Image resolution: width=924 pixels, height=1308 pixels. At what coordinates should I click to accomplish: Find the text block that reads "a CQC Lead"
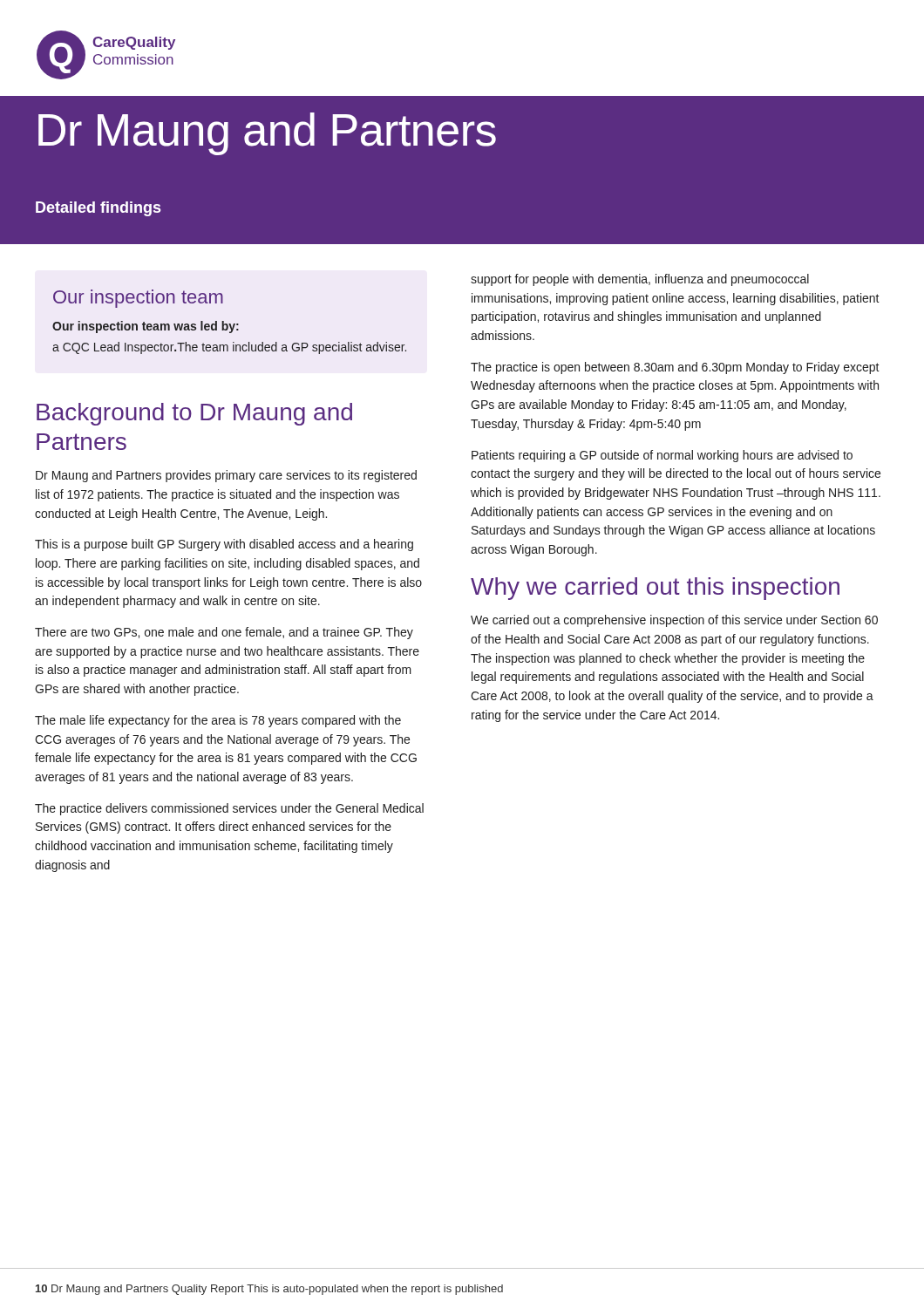point(230,347)
